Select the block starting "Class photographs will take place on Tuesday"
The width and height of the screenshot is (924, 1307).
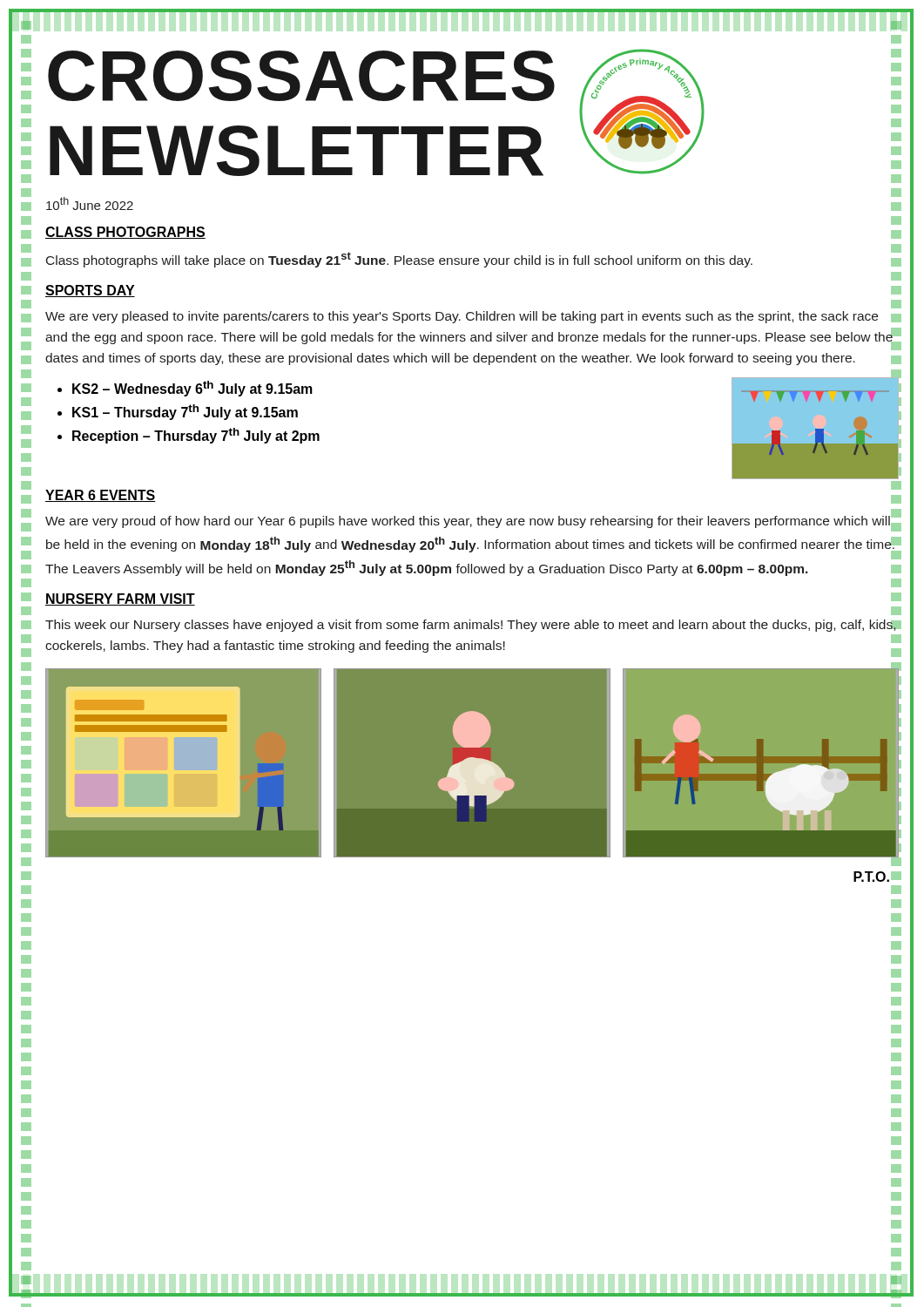coord(399,259)
